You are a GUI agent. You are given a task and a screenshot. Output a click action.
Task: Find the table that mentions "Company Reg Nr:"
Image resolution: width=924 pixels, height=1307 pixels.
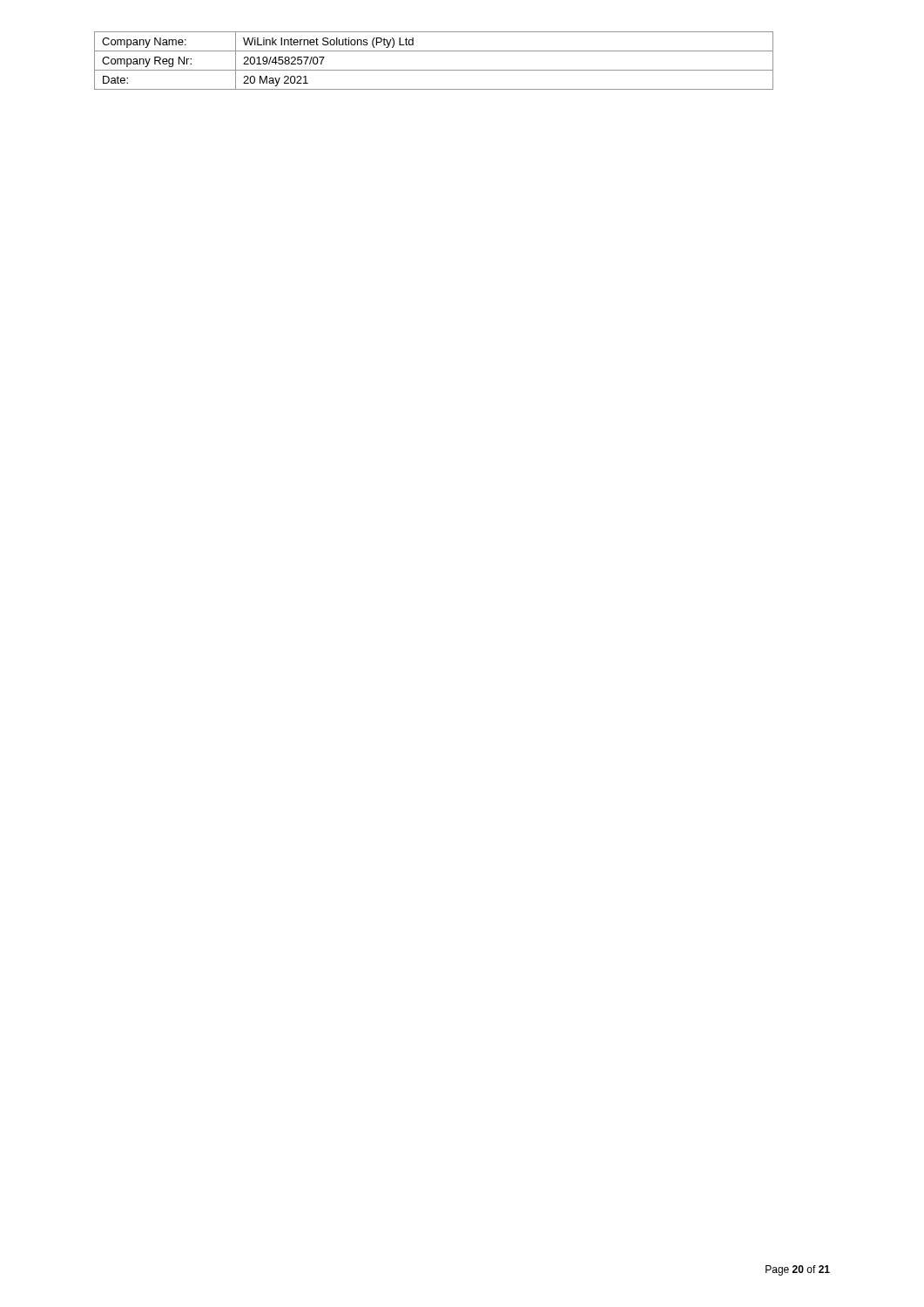(x=434, y=61)
